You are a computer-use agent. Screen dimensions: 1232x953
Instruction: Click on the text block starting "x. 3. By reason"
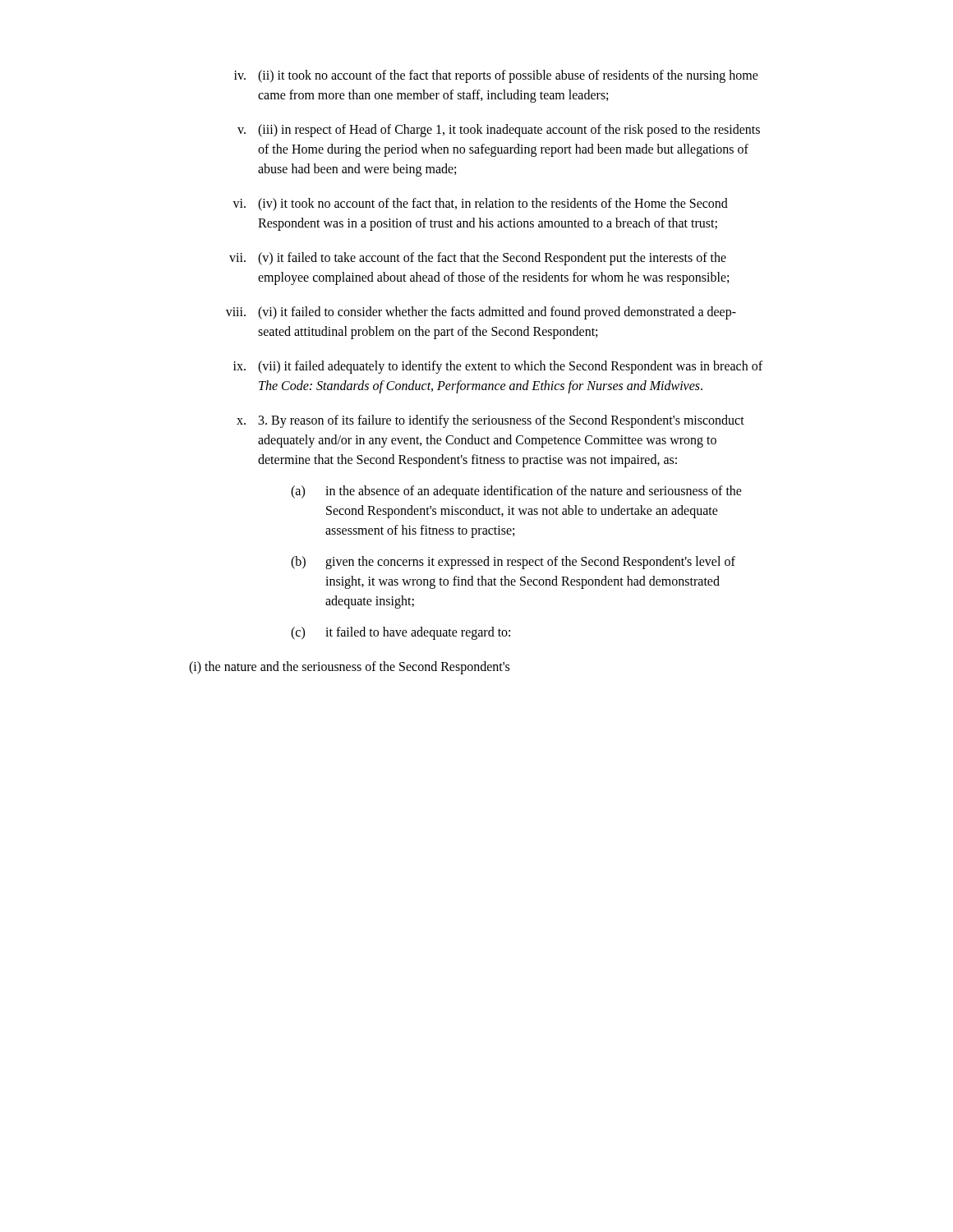pos(476,526)
